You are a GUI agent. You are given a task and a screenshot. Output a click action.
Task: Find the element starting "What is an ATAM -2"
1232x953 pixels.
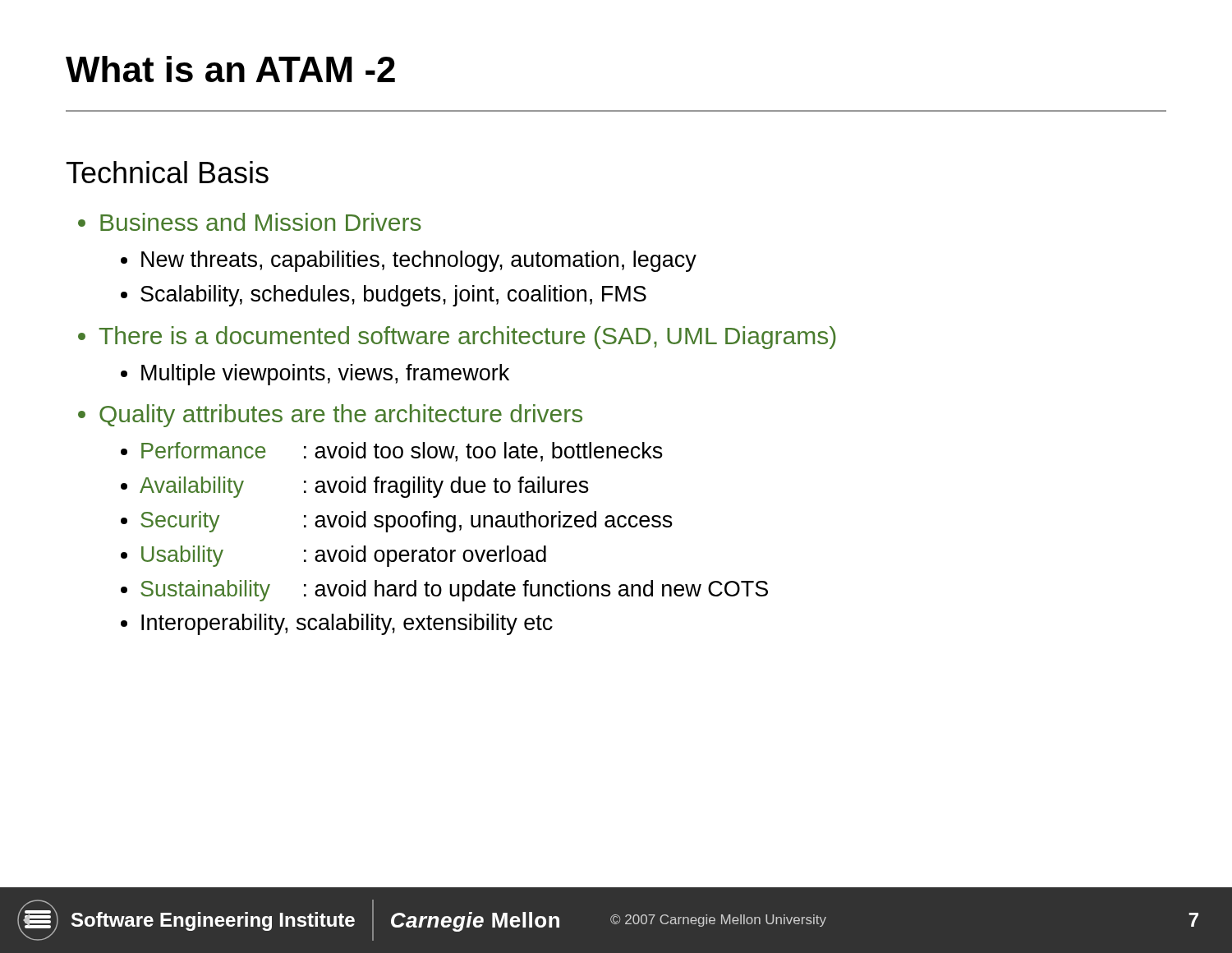[230, 69]
